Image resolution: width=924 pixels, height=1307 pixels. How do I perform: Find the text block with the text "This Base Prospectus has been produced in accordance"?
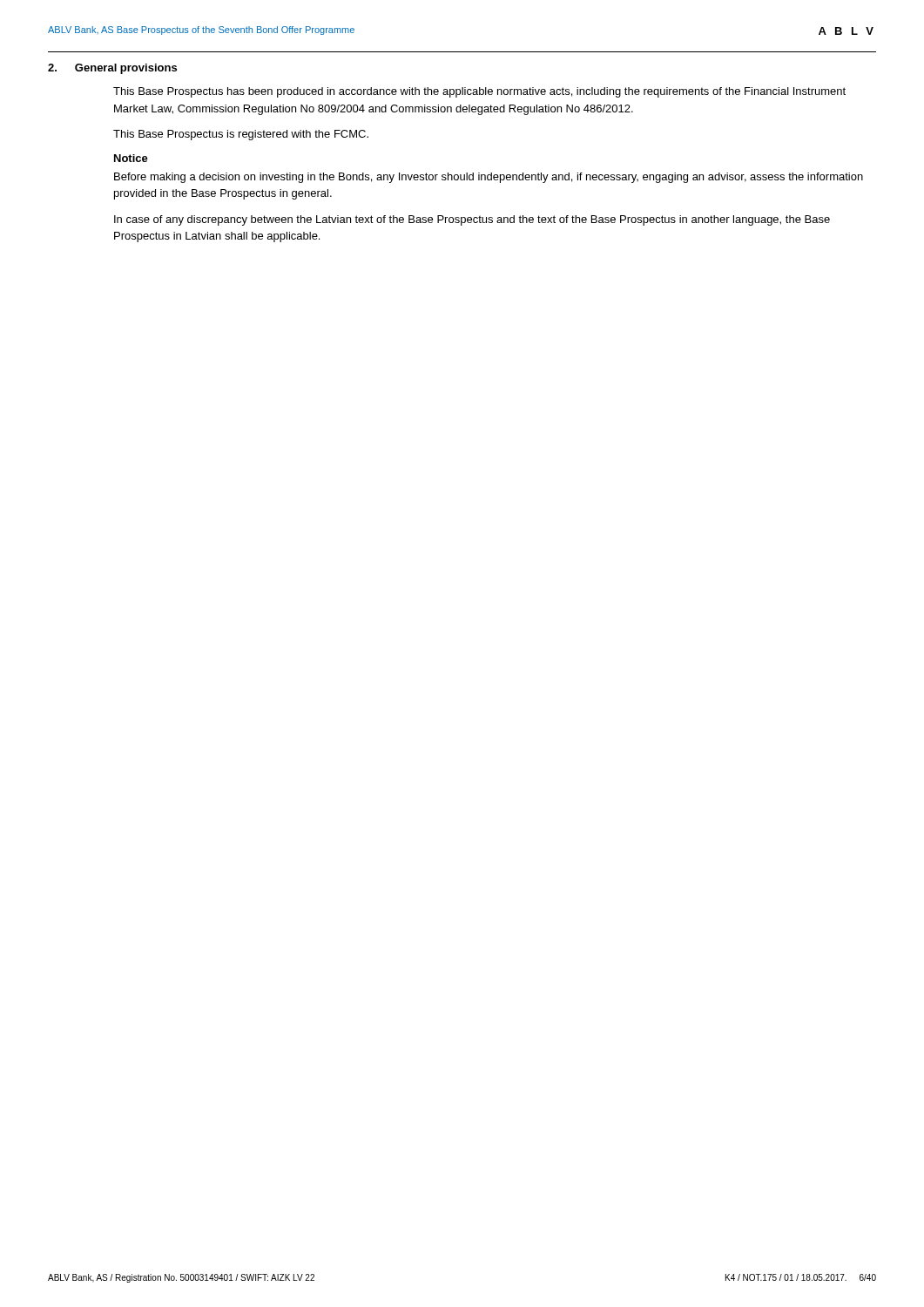[479, 100]
